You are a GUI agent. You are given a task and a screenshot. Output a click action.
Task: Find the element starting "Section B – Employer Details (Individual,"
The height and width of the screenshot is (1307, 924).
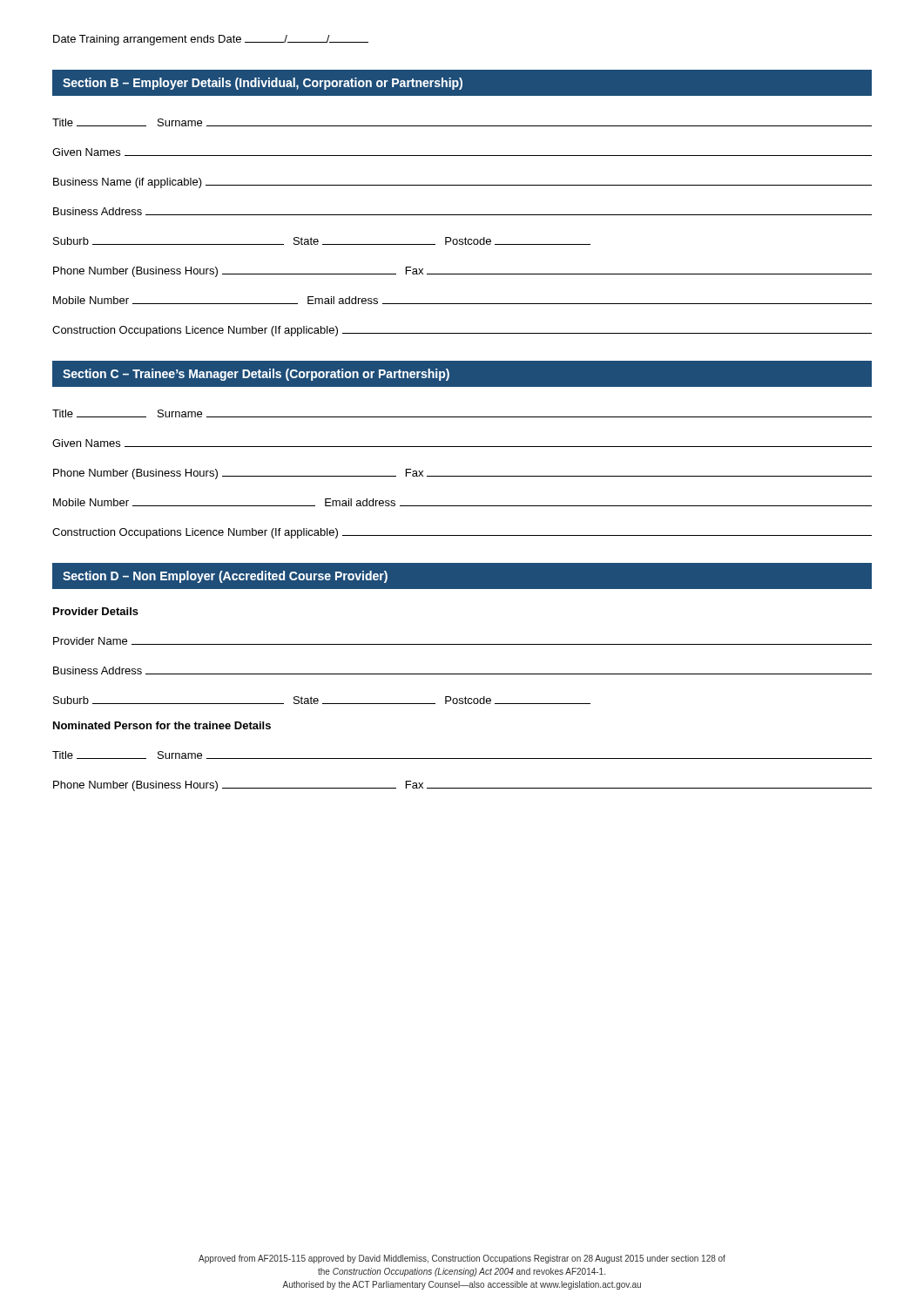tap(263, 83)
